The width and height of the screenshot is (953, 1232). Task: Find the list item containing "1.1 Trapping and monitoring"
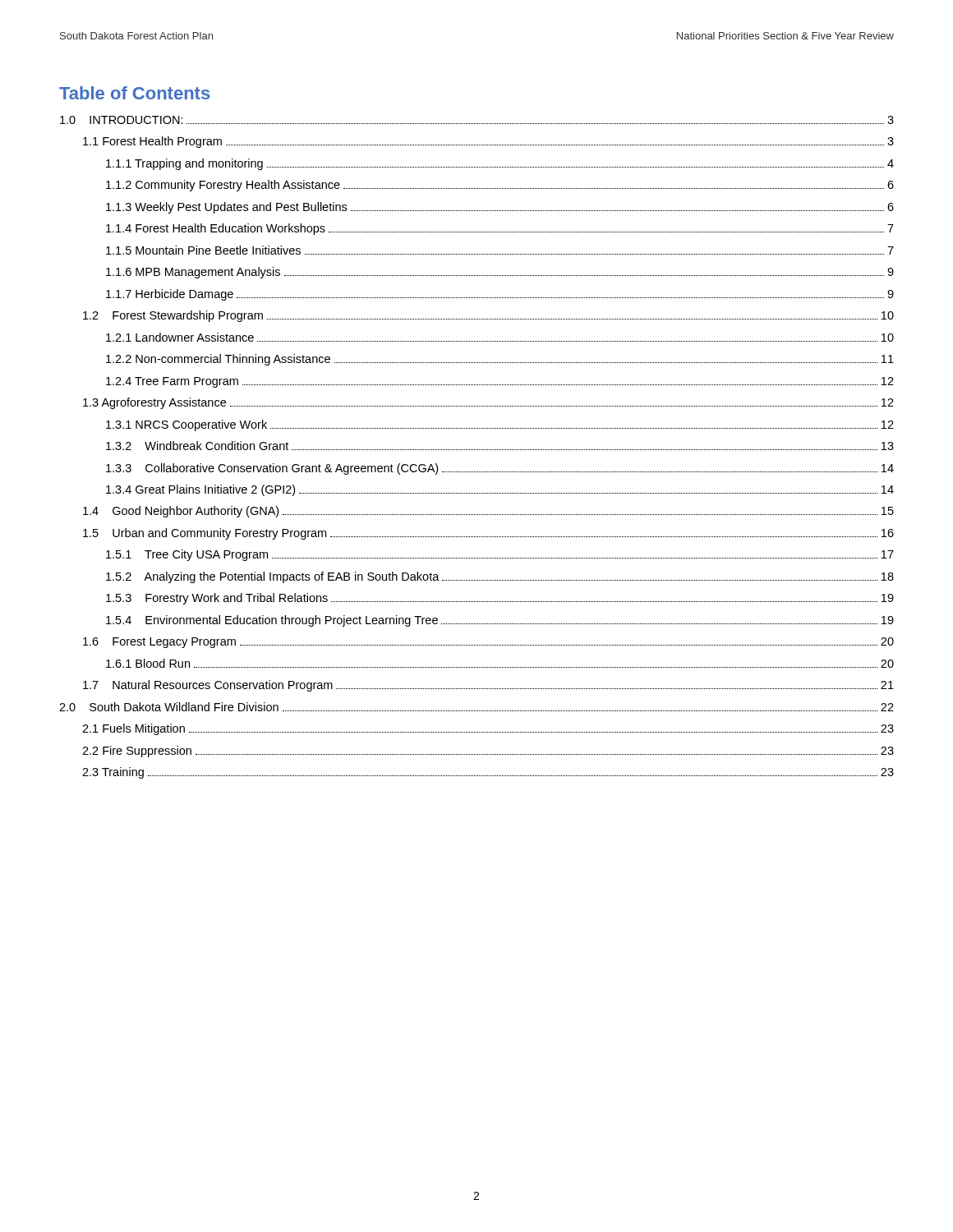499,164
